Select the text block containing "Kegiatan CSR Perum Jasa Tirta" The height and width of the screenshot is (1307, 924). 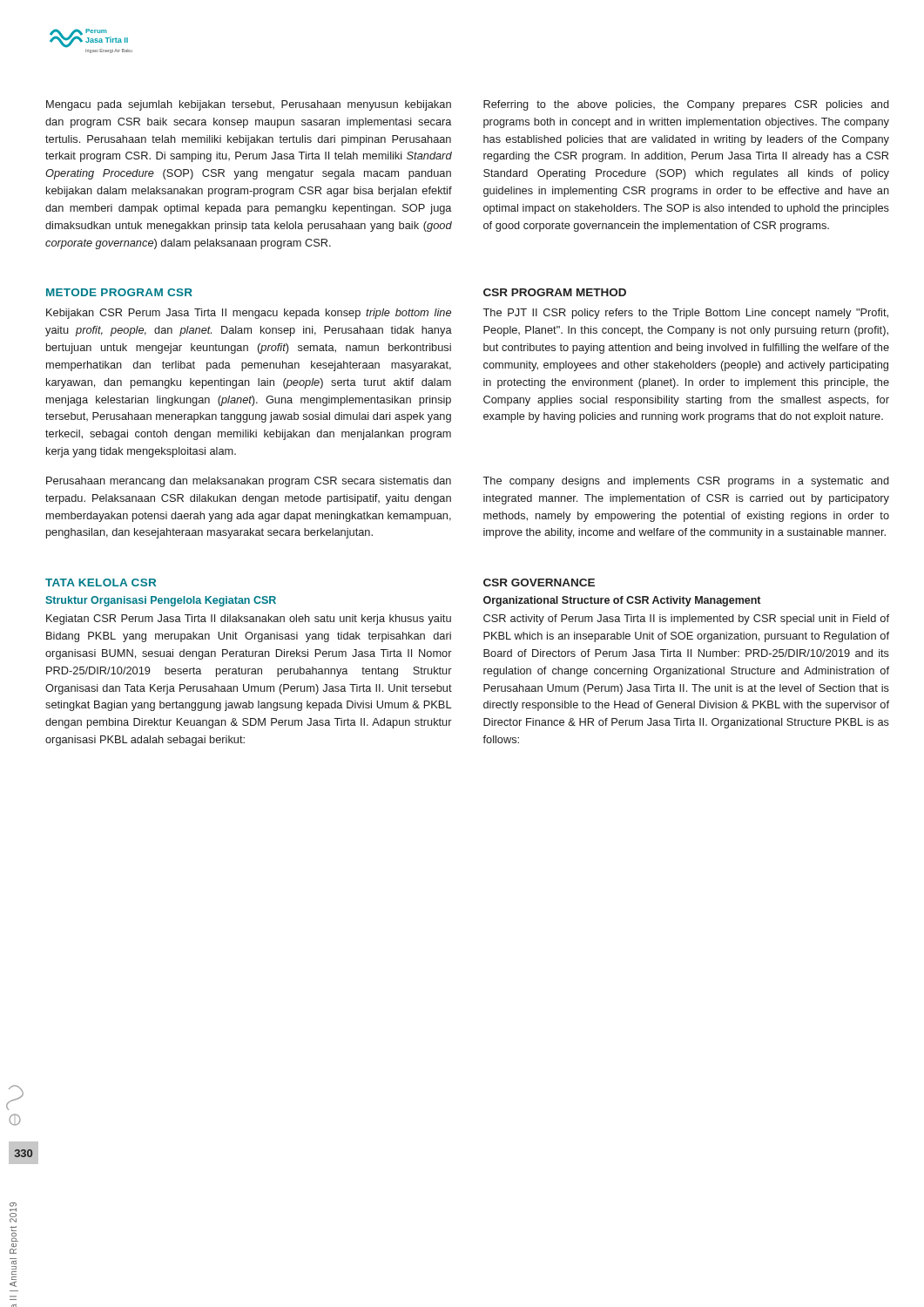248,679
